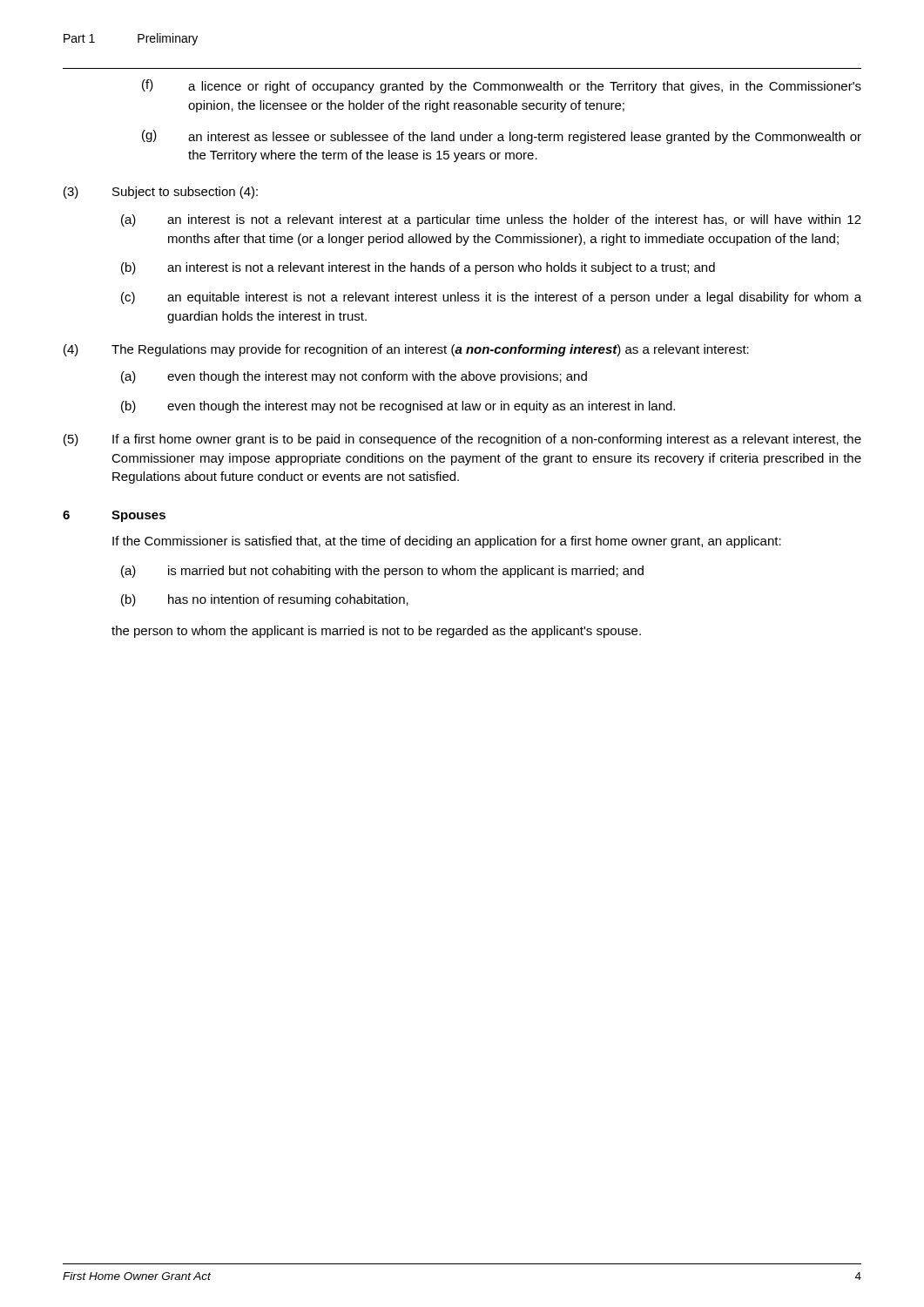
Task: Point to the passage starting "the person to whom the applicant is"
Action: [x=486, y=631]
